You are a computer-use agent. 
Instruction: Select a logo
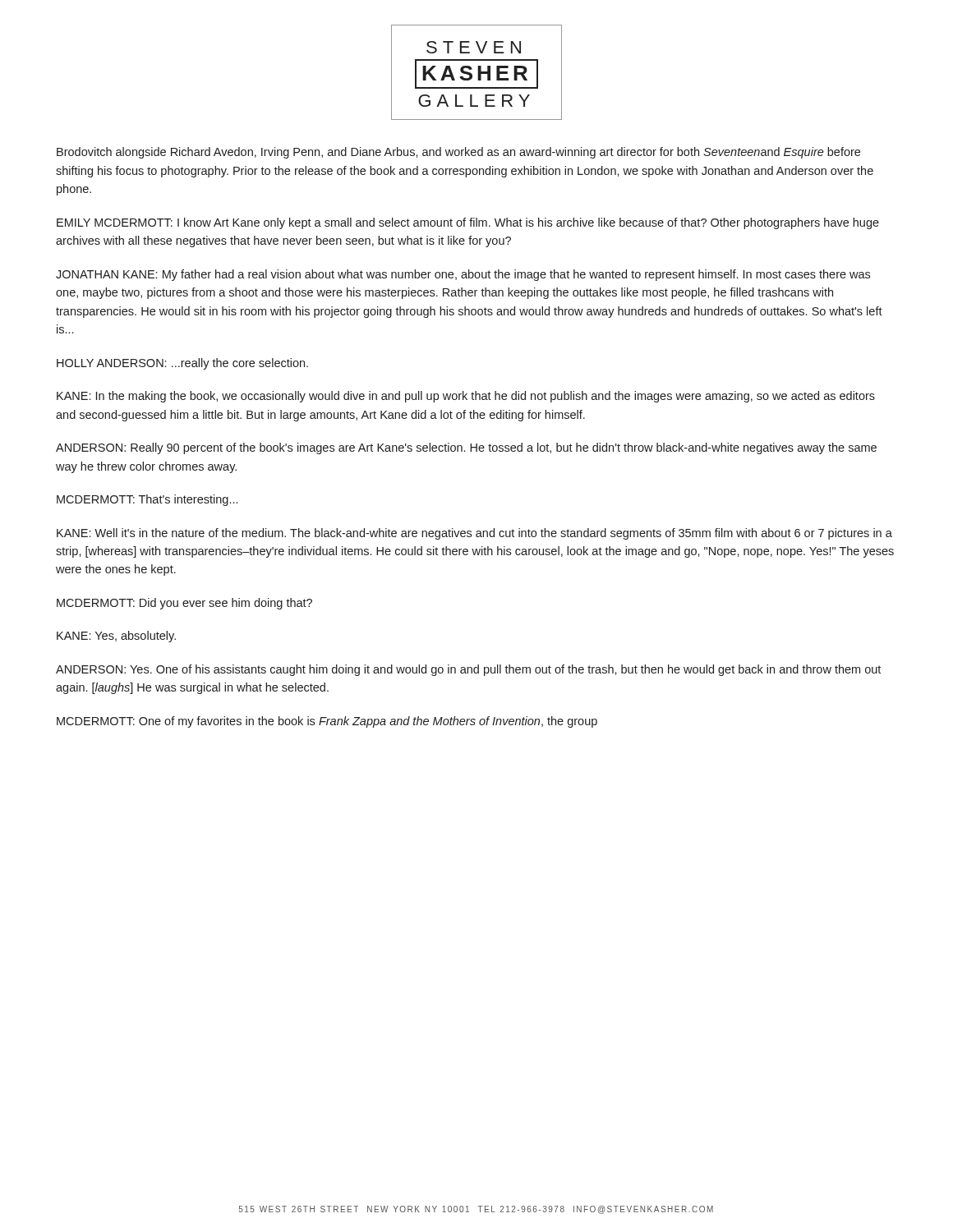tap(476, 73)
